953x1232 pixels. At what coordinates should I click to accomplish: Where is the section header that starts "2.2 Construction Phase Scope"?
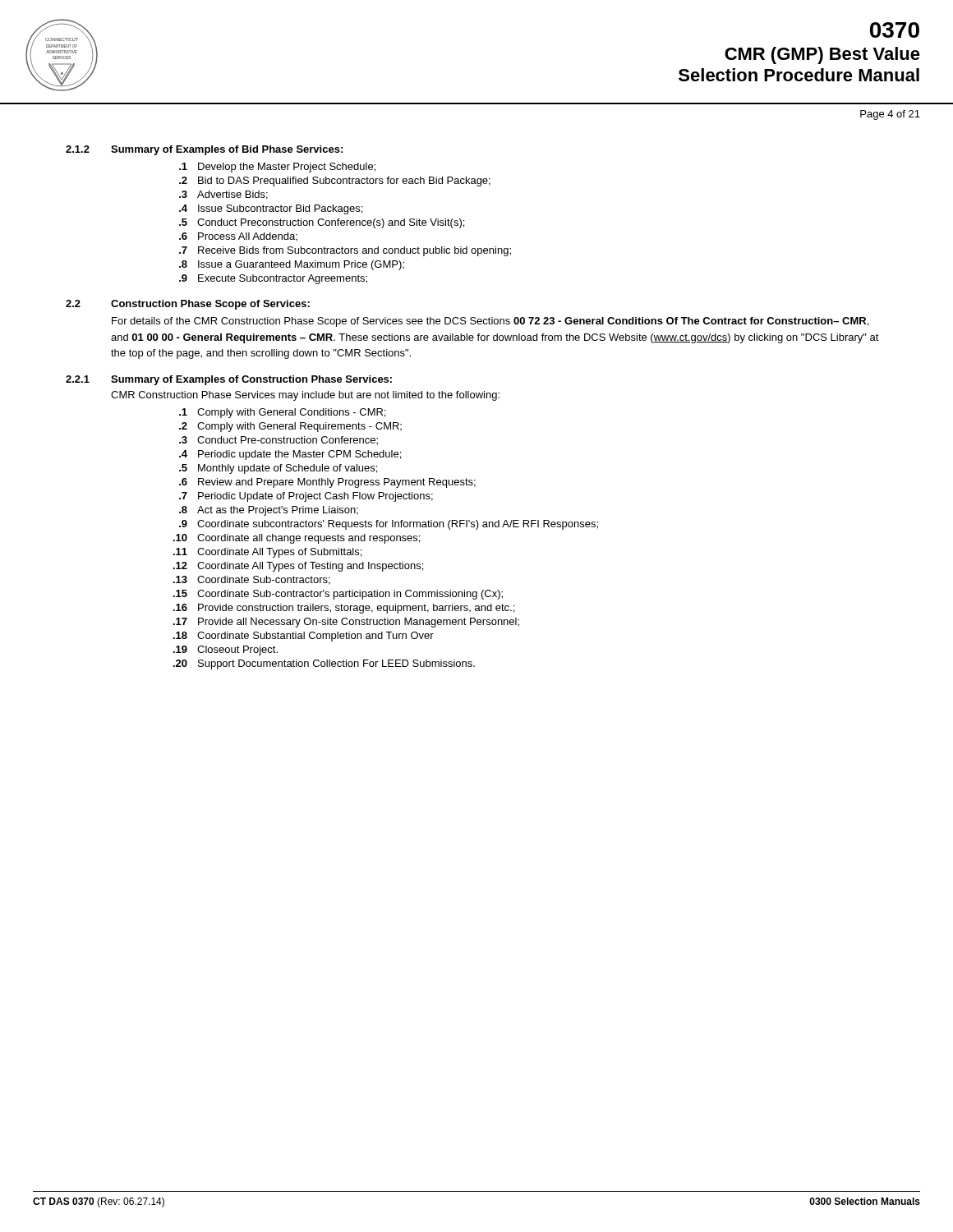point(188,305)
